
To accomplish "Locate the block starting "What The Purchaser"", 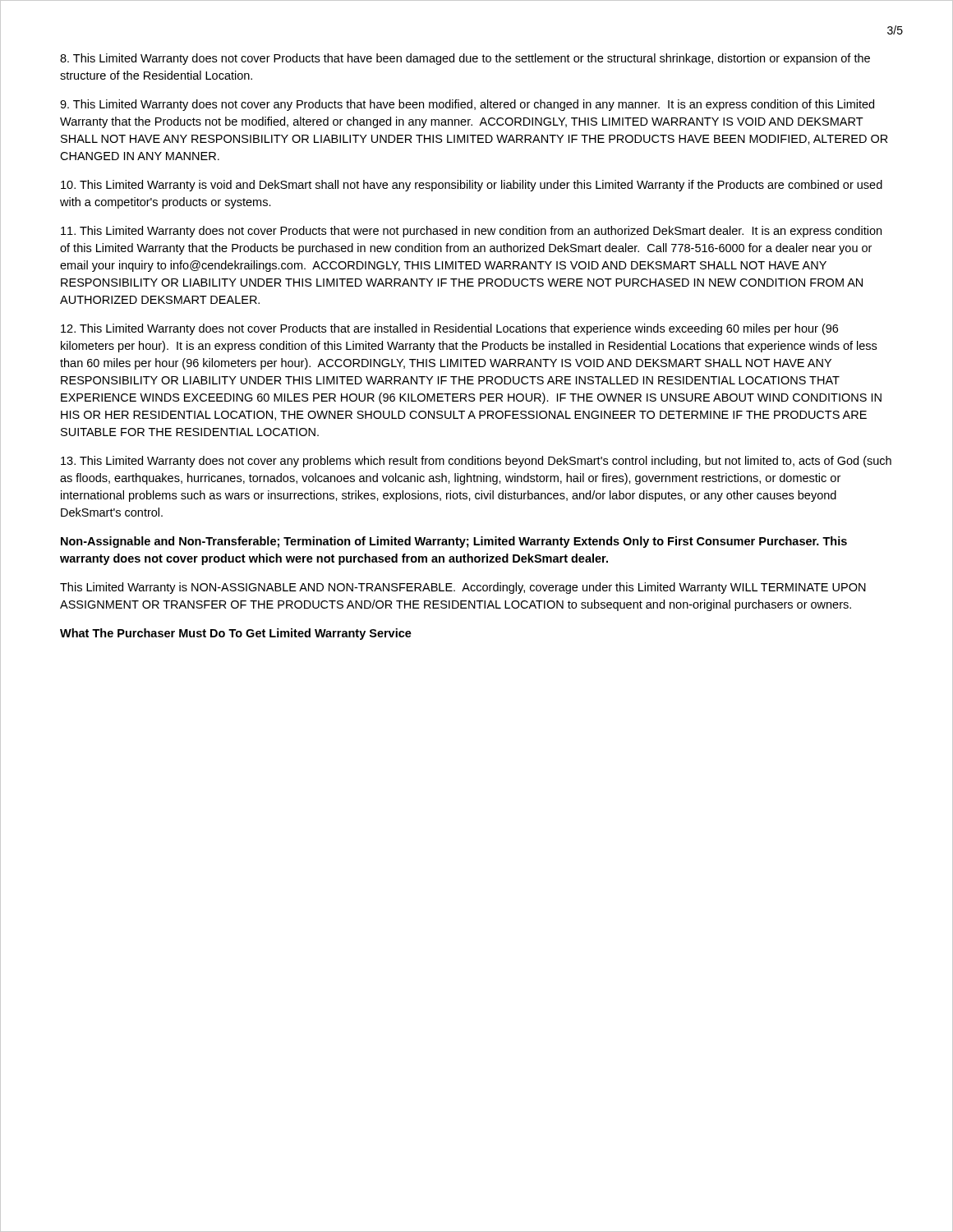I will (236, 634).
